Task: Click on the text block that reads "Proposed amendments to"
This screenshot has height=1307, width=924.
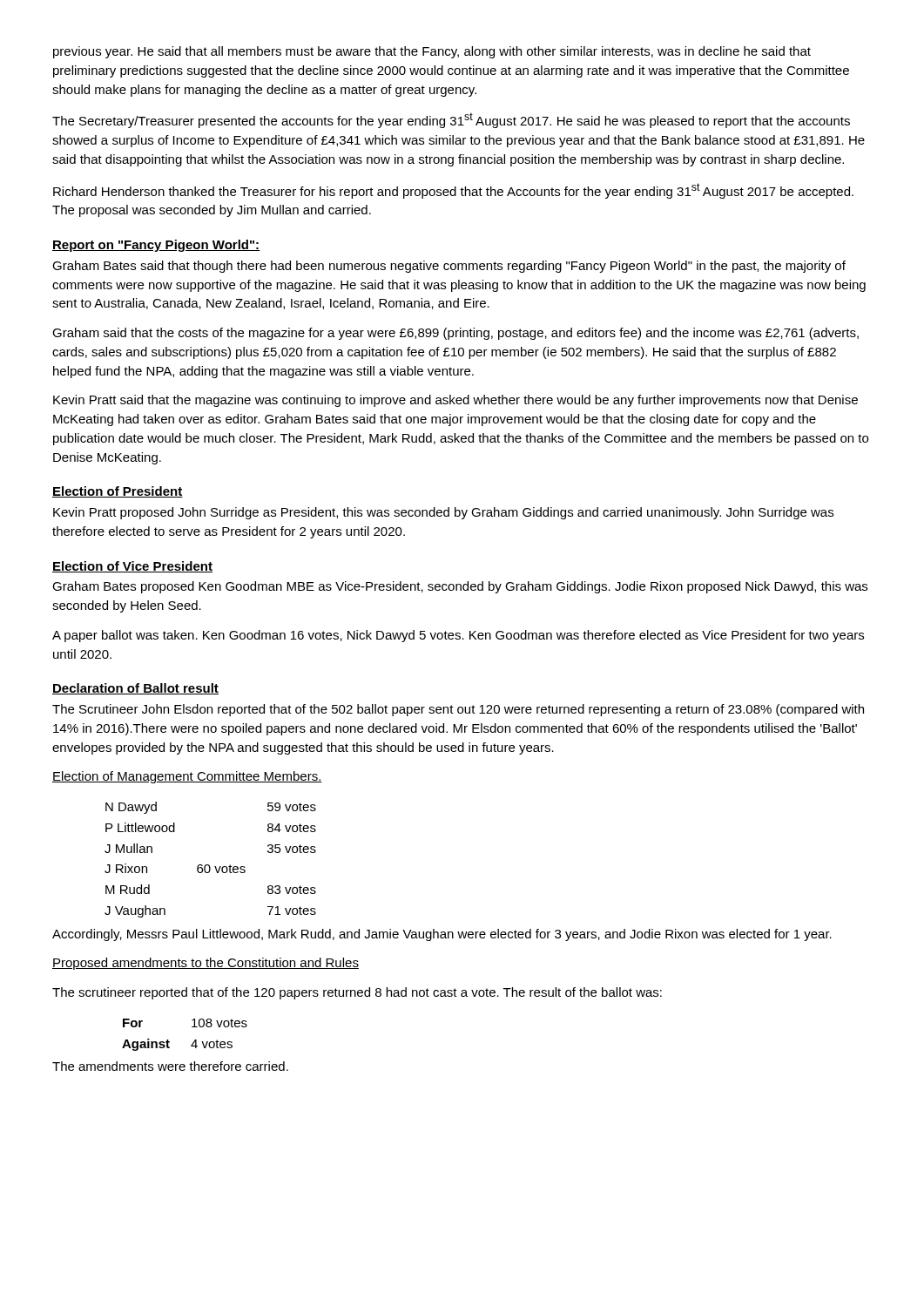Action: [x=206, y=964]
